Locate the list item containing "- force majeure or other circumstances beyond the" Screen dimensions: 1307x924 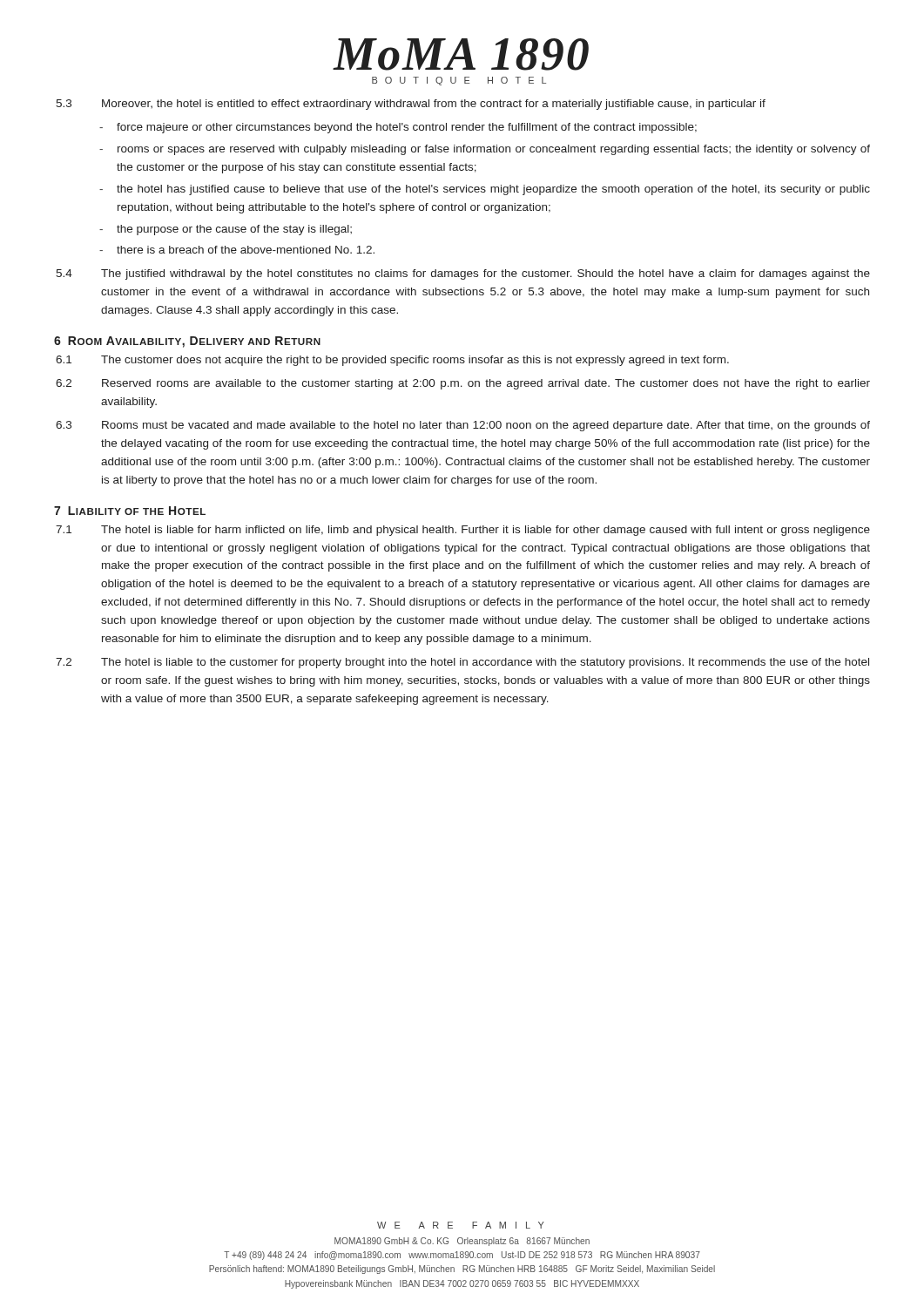485,128
